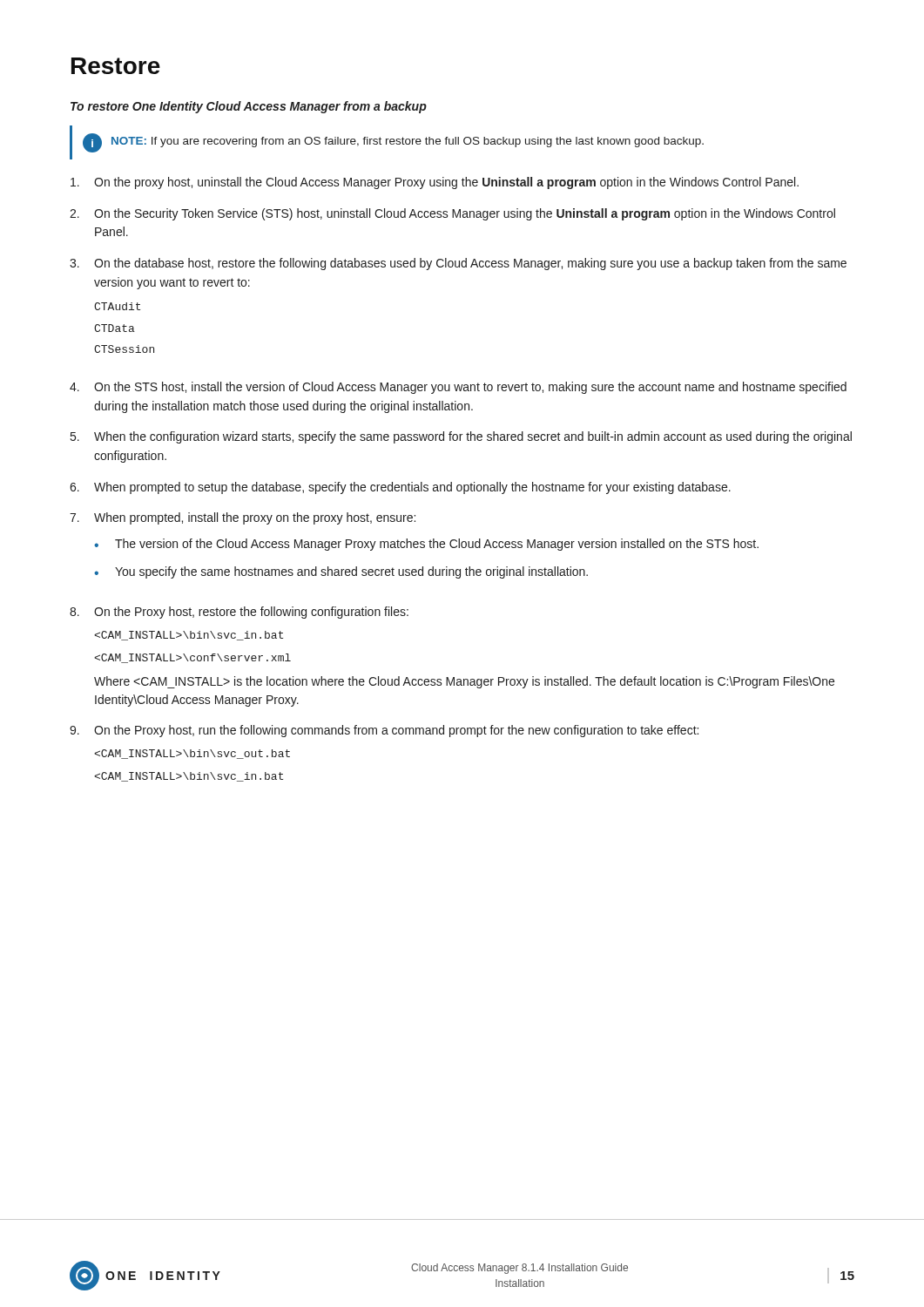Locate the region starting "4. On the STS"

tap(462, 397)
